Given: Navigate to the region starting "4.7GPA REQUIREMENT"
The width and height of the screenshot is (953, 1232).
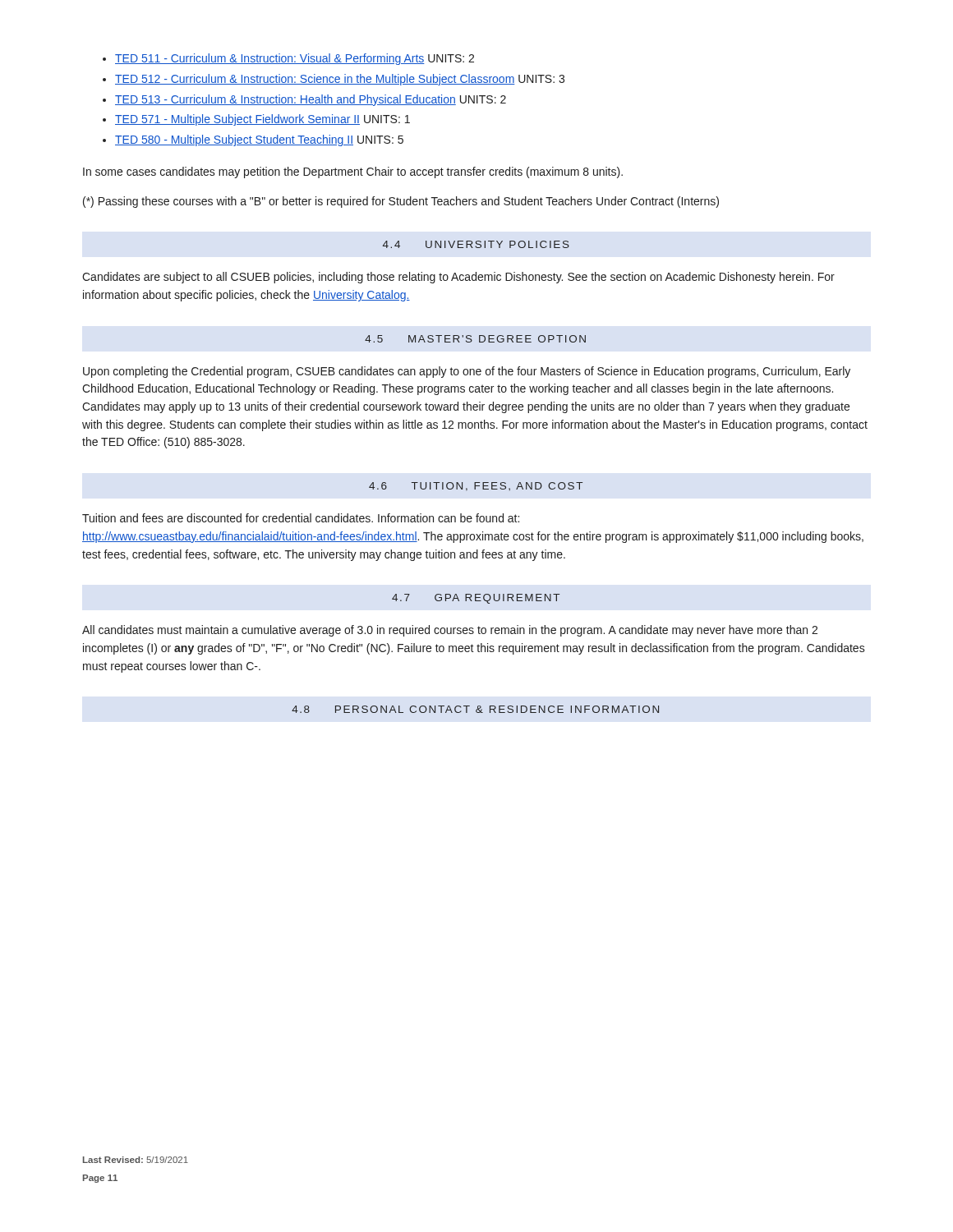Looking at the screenshot, I should [476, 598].
